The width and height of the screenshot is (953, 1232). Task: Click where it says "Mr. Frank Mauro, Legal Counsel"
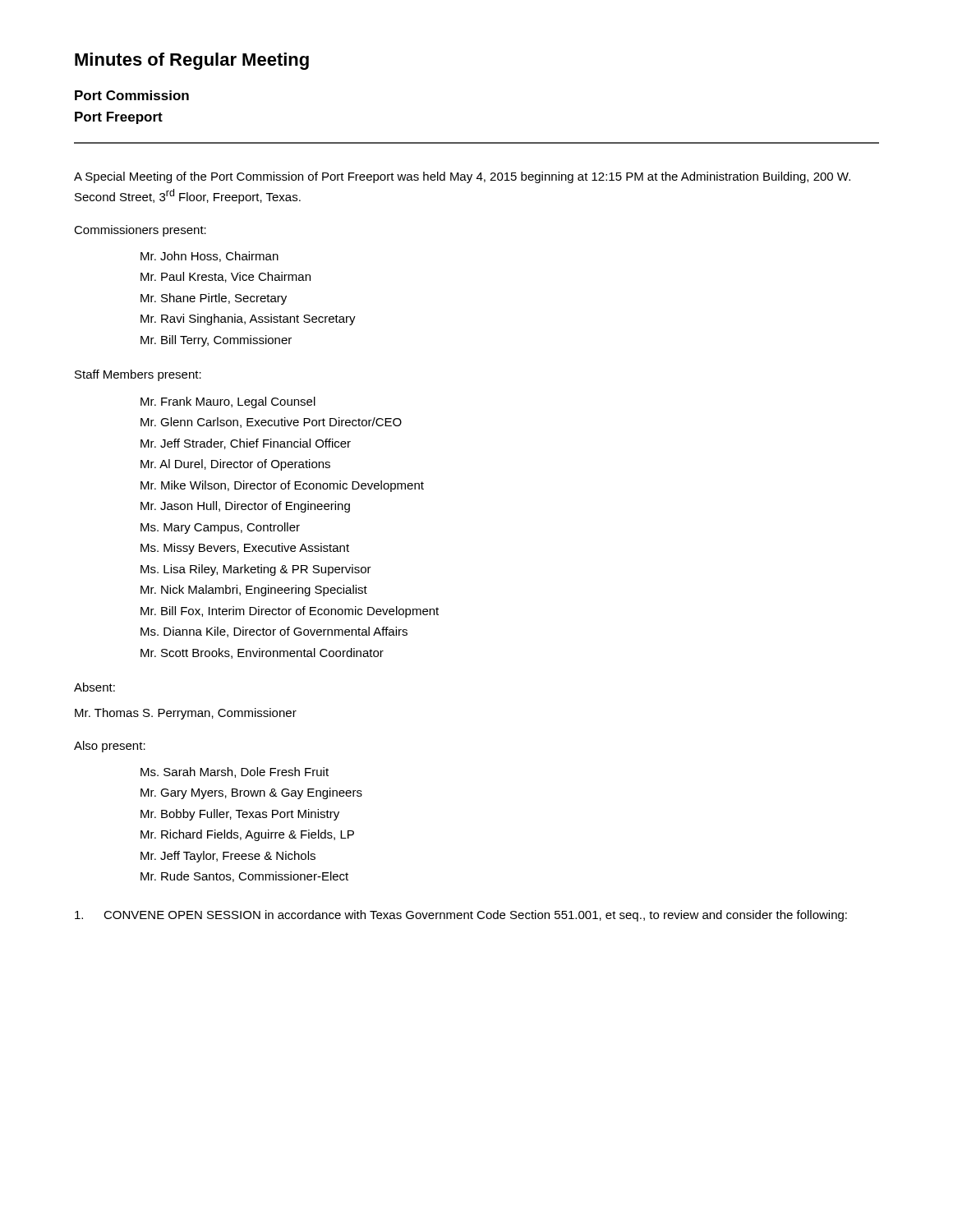click(228, 401)
